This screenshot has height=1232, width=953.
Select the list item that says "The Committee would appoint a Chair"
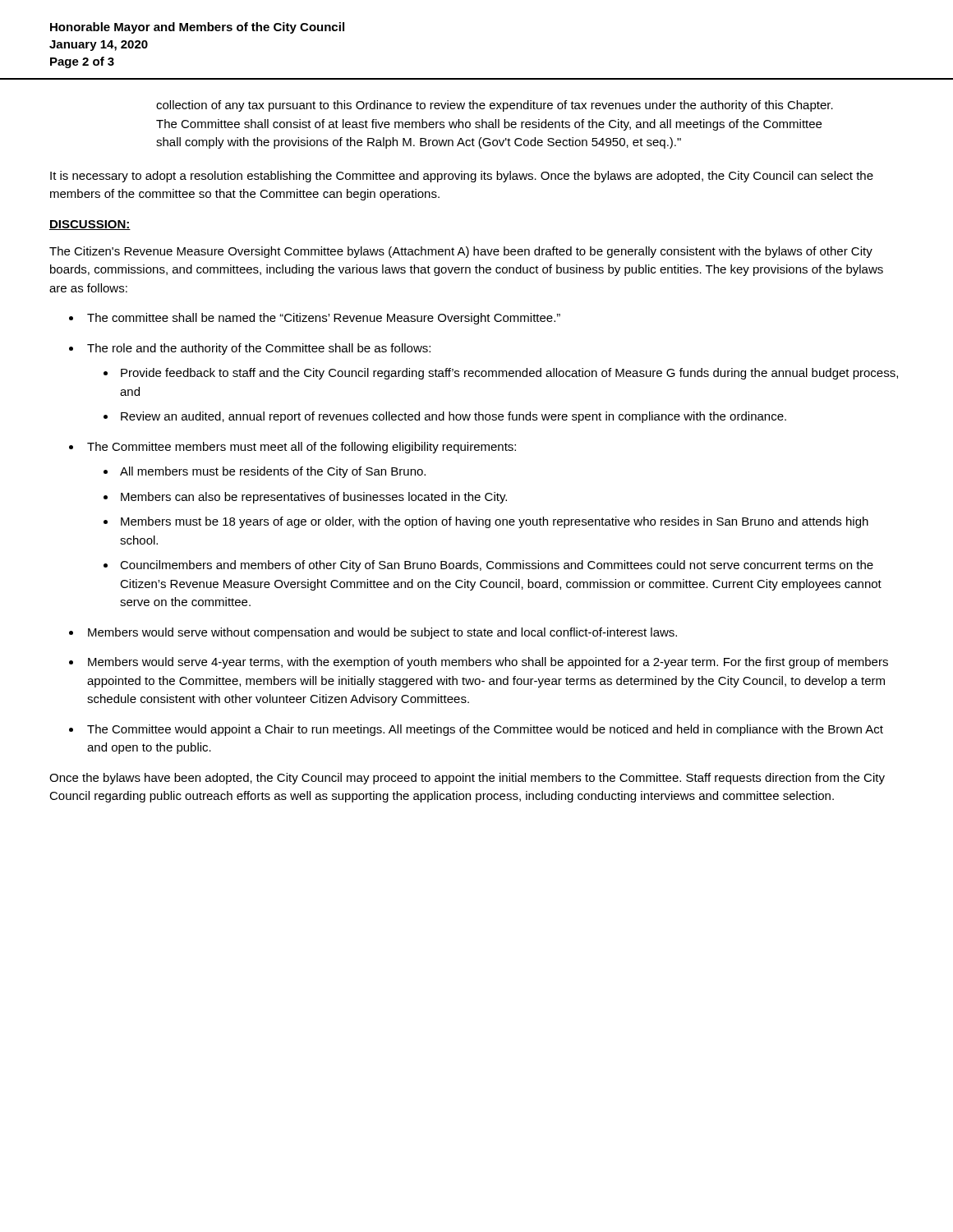[485, 738]
